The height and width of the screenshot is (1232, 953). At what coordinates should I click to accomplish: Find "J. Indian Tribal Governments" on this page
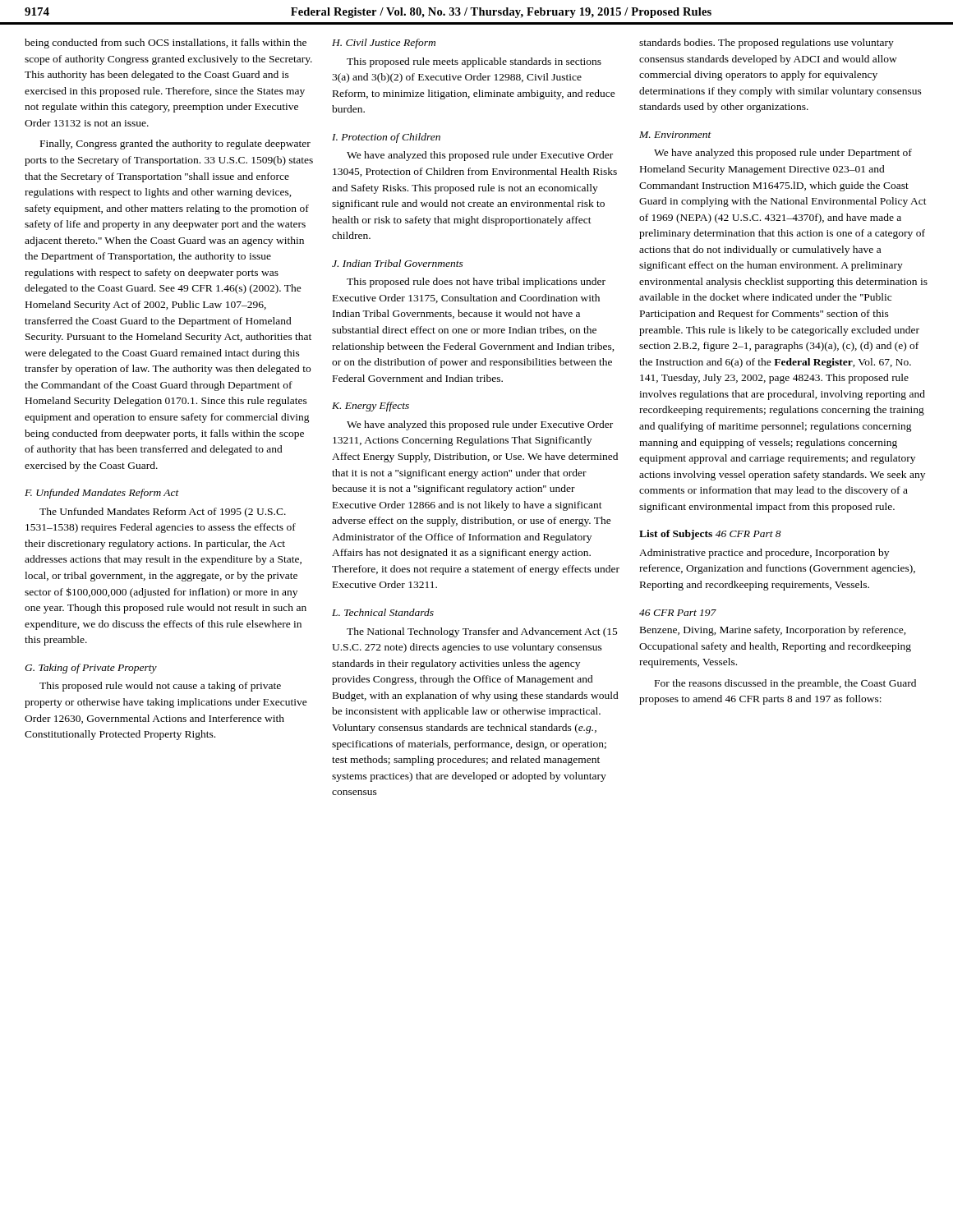click(x=398, y=263)
